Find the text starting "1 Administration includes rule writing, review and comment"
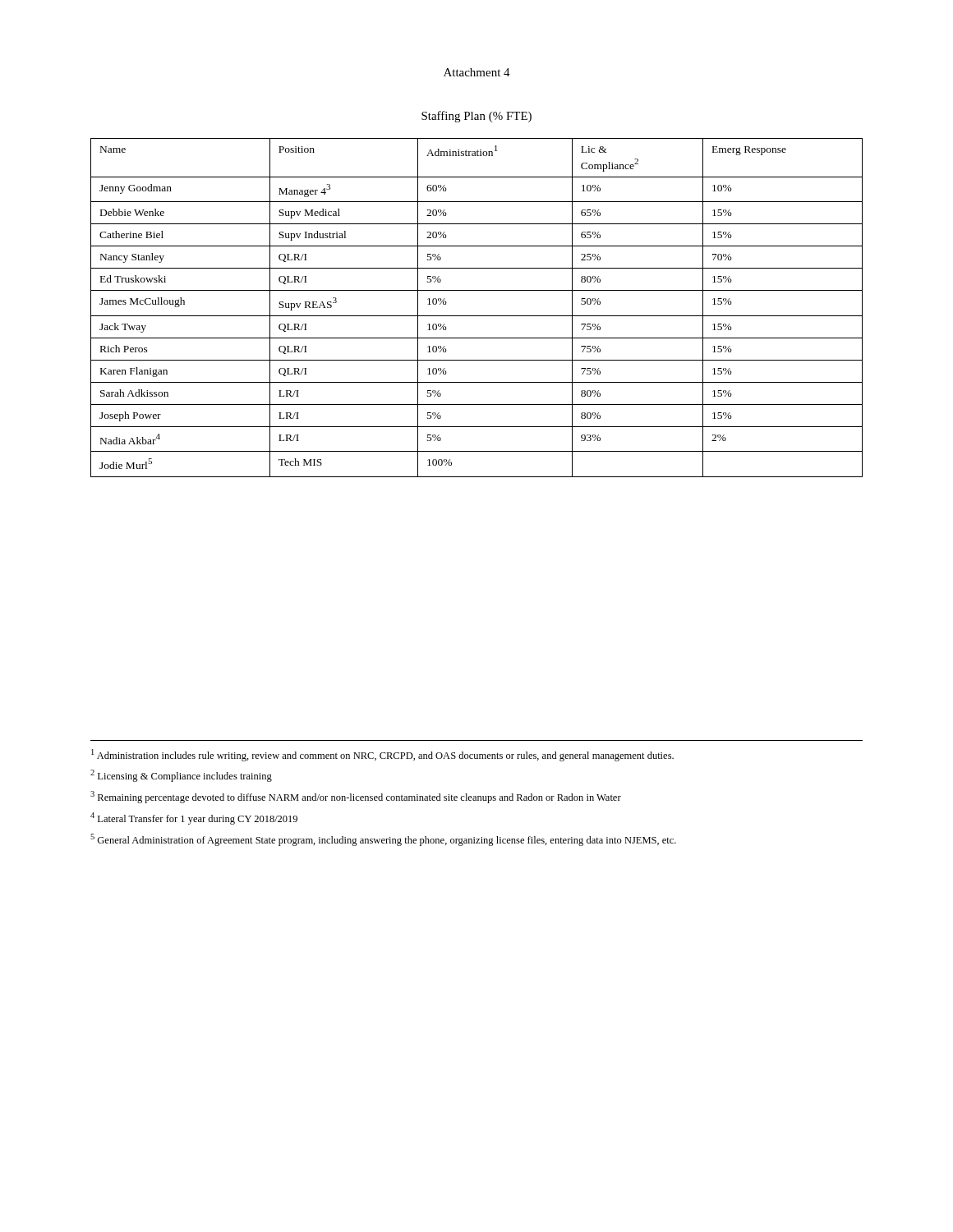 point(382,754)
